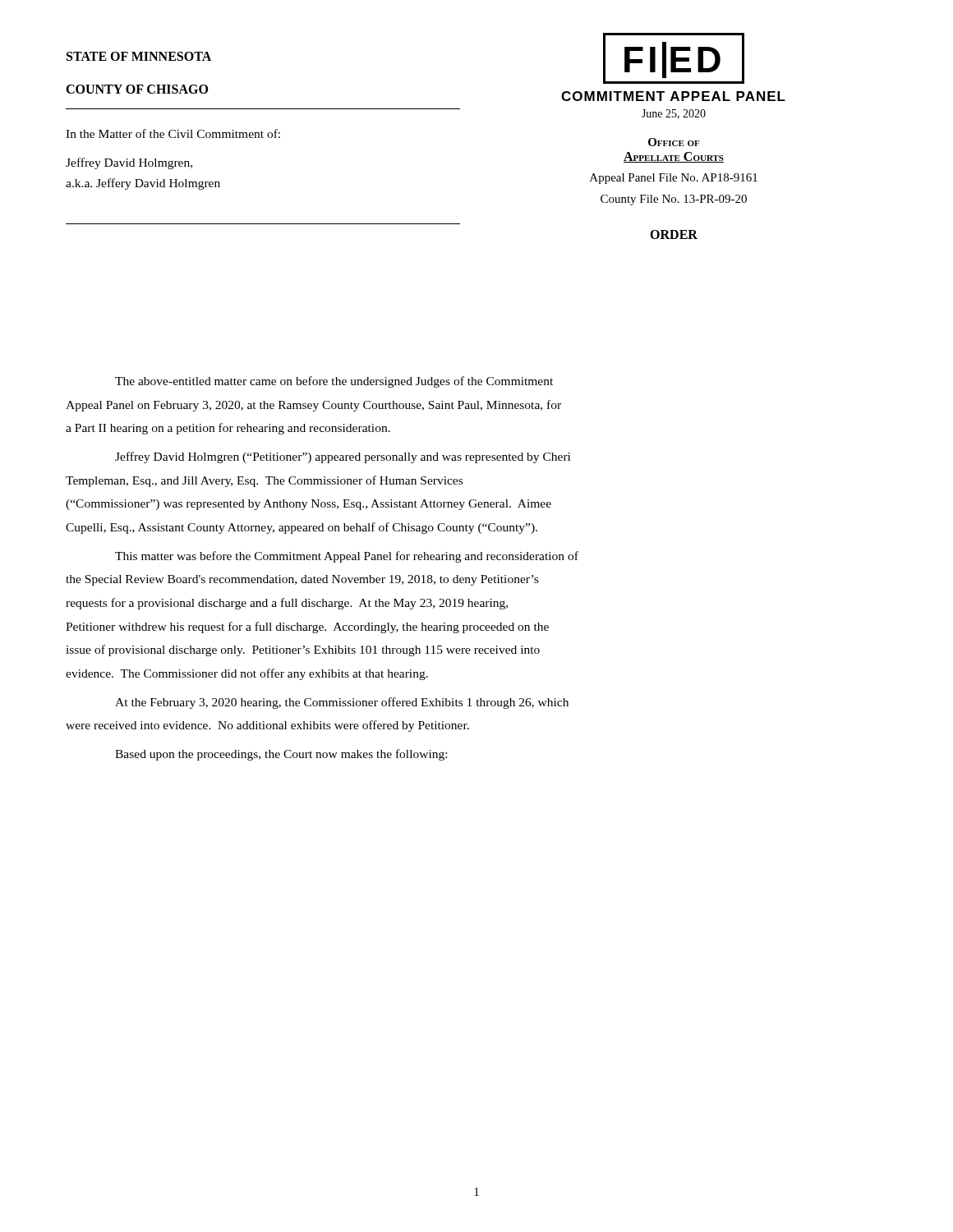Find the block on this page that starts "a Part II hearing"

click(x=228, y=428)
